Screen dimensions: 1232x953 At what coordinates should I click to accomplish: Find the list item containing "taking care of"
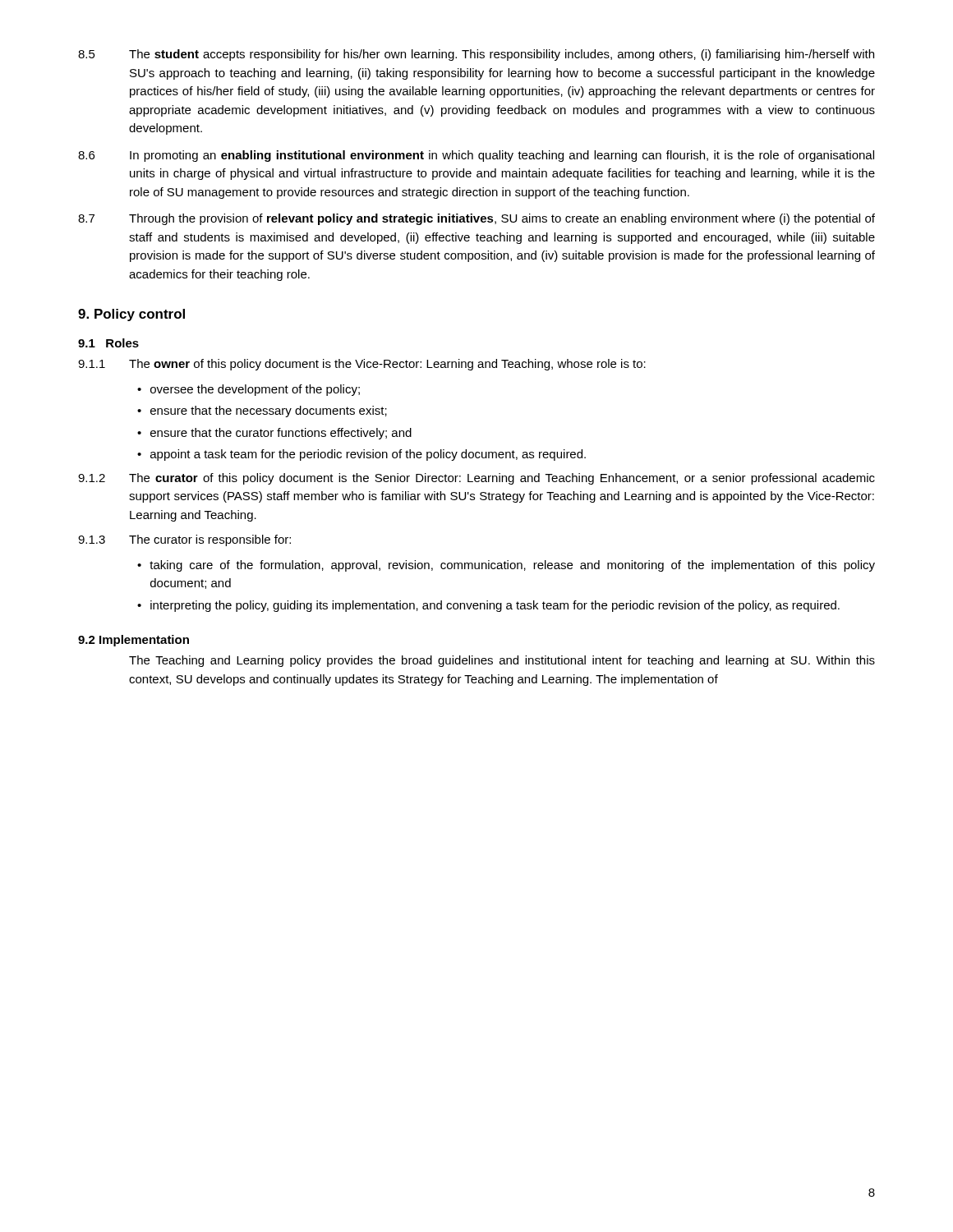click(x=512, y=574)
